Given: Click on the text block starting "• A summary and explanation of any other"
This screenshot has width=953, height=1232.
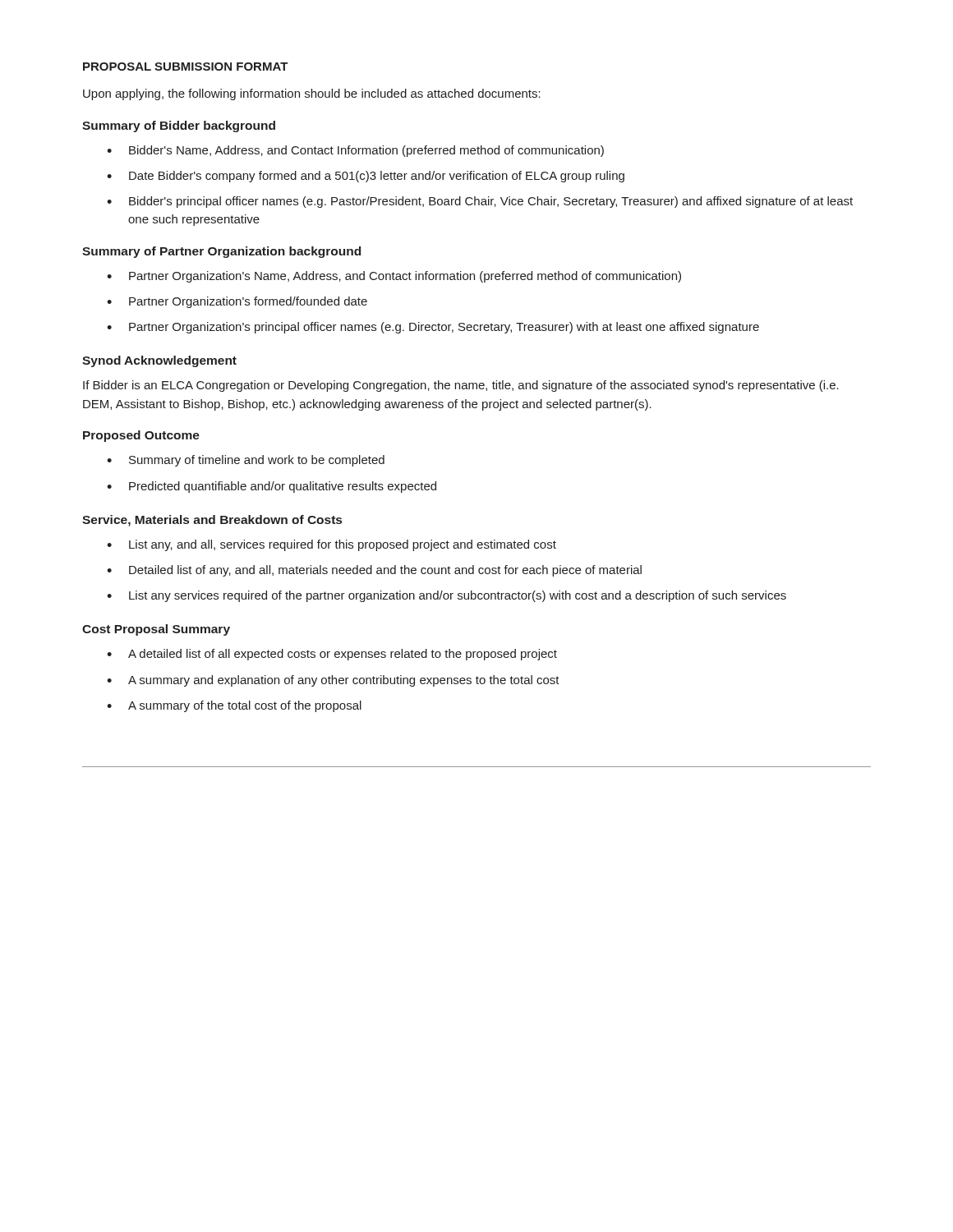Looking at the screenshot, I should 489,681.
